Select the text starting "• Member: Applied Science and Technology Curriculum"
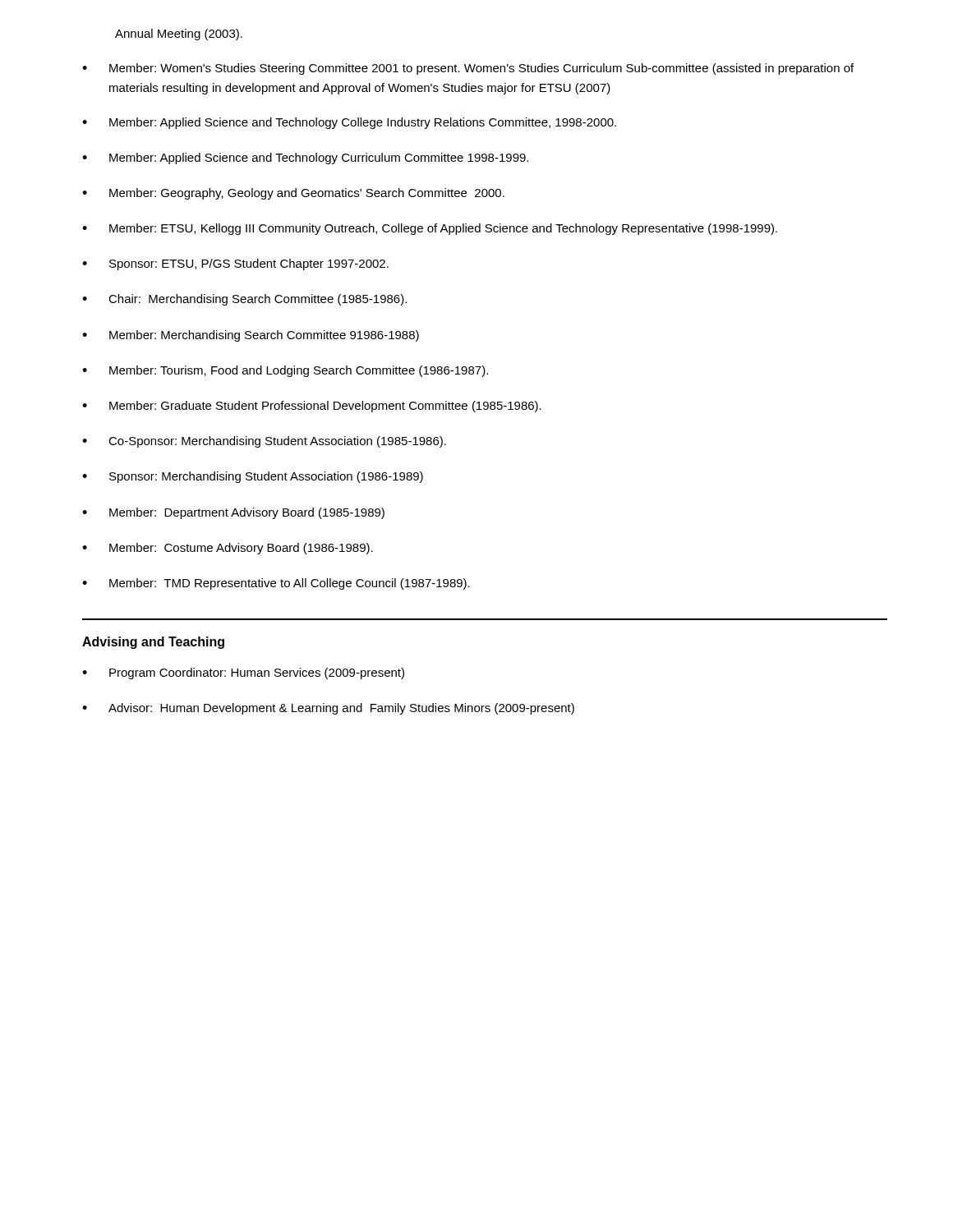Image resolution: width=953 pixels, height=1232 pixels. click(485, 158)
